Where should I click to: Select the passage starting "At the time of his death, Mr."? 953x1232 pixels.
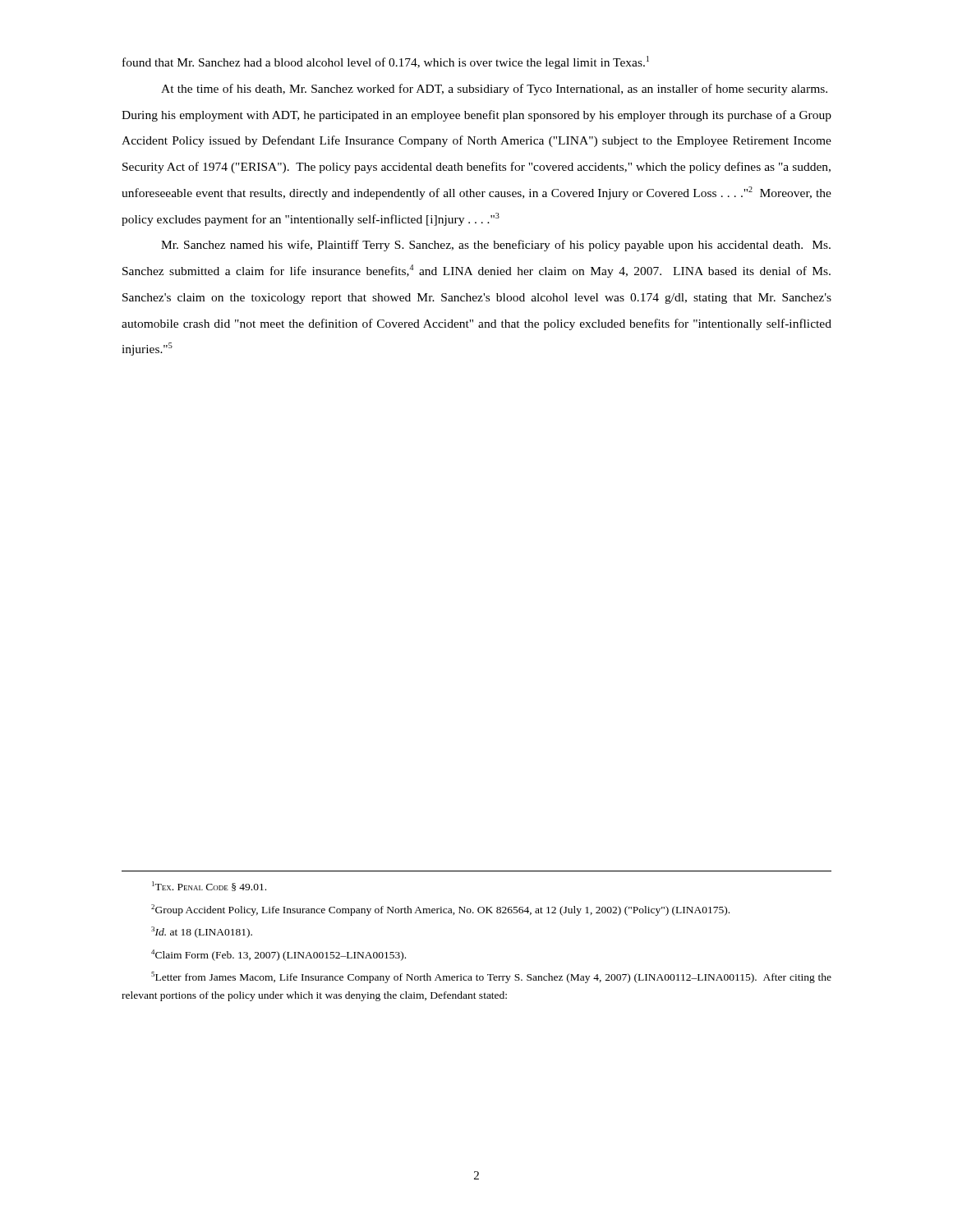(476, 153)
